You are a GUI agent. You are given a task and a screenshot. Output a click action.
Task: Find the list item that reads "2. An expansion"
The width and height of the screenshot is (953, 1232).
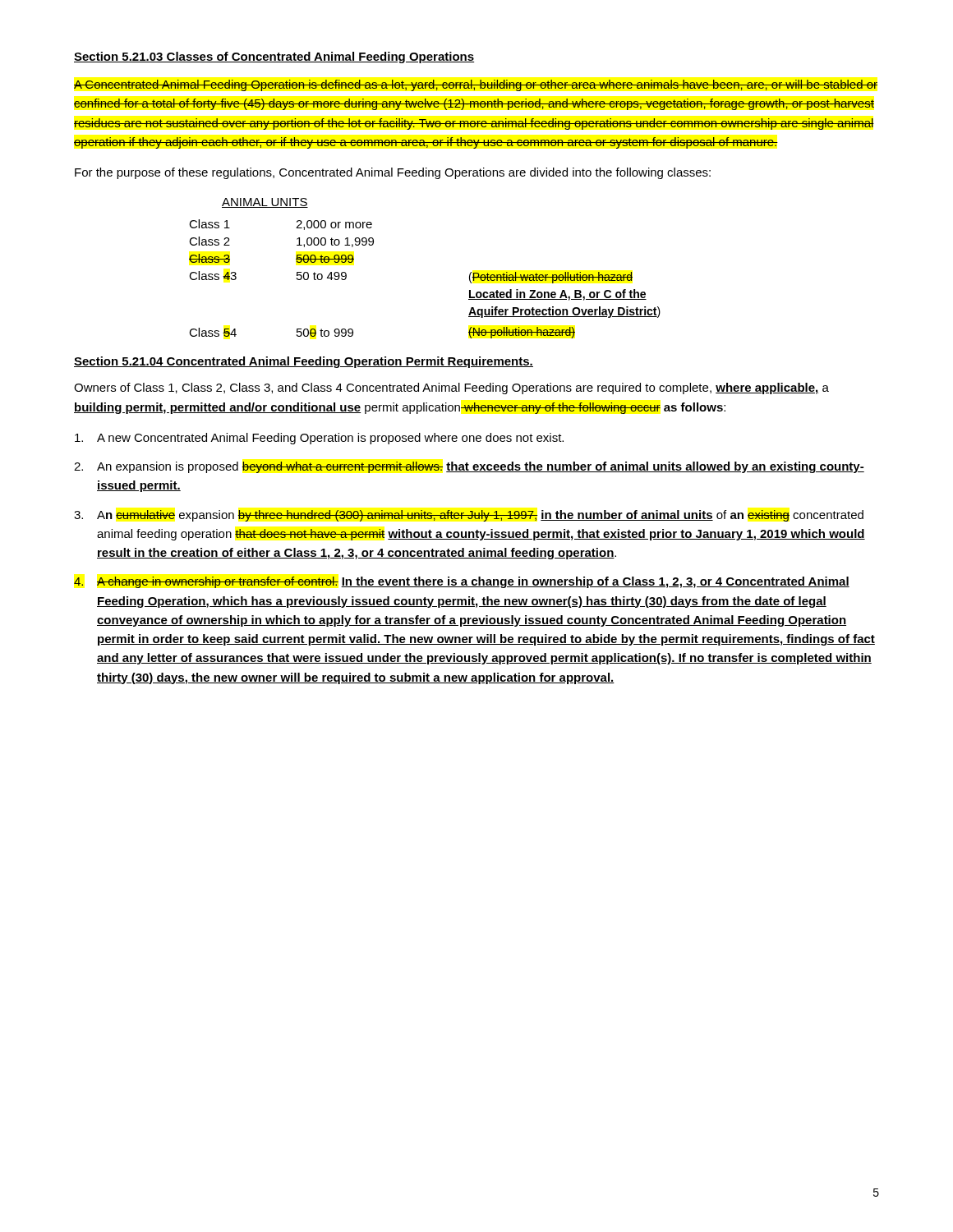pos(476,476)
